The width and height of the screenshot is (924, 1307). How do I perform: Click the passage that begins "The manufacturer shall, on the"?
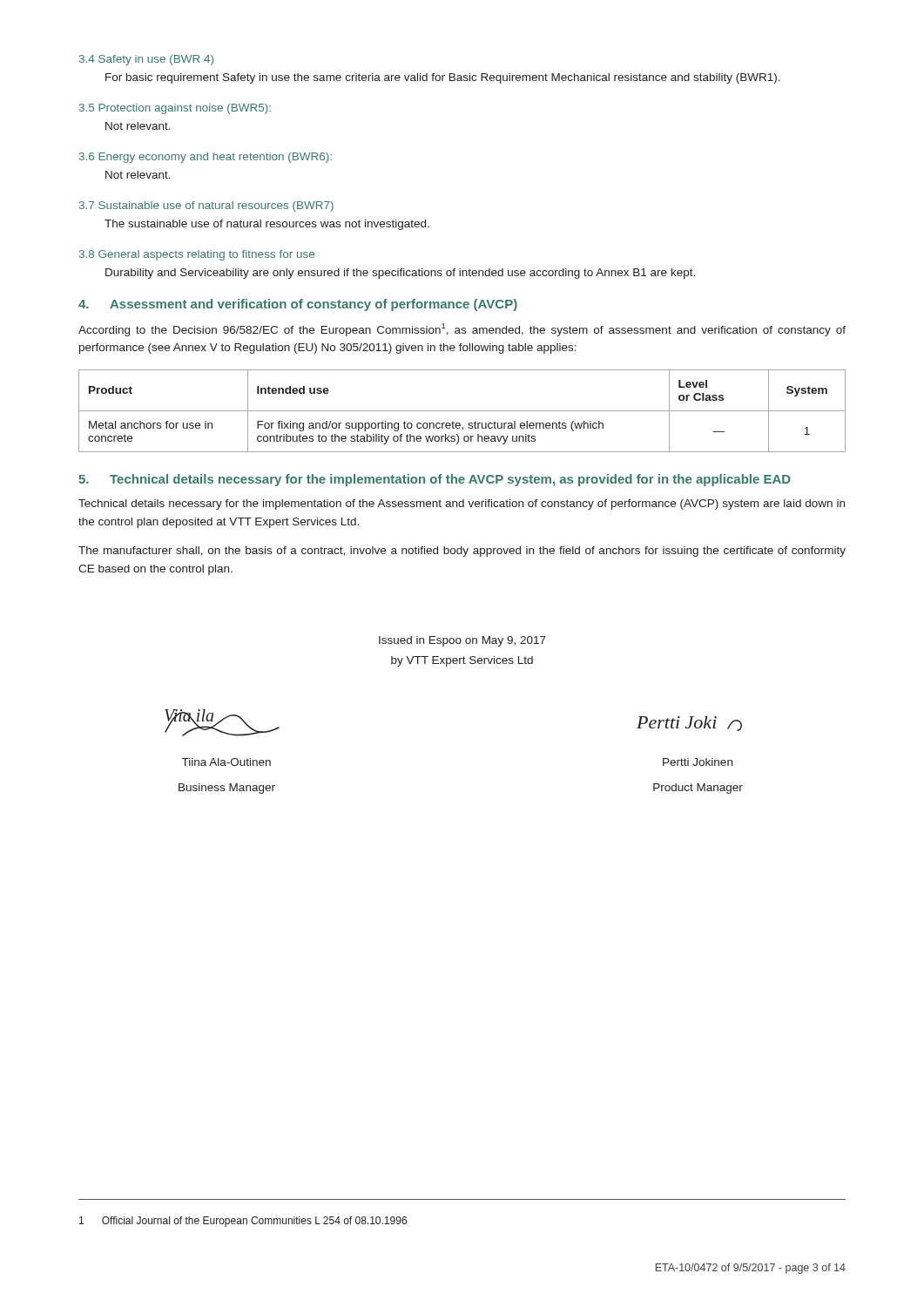(462, 560)
